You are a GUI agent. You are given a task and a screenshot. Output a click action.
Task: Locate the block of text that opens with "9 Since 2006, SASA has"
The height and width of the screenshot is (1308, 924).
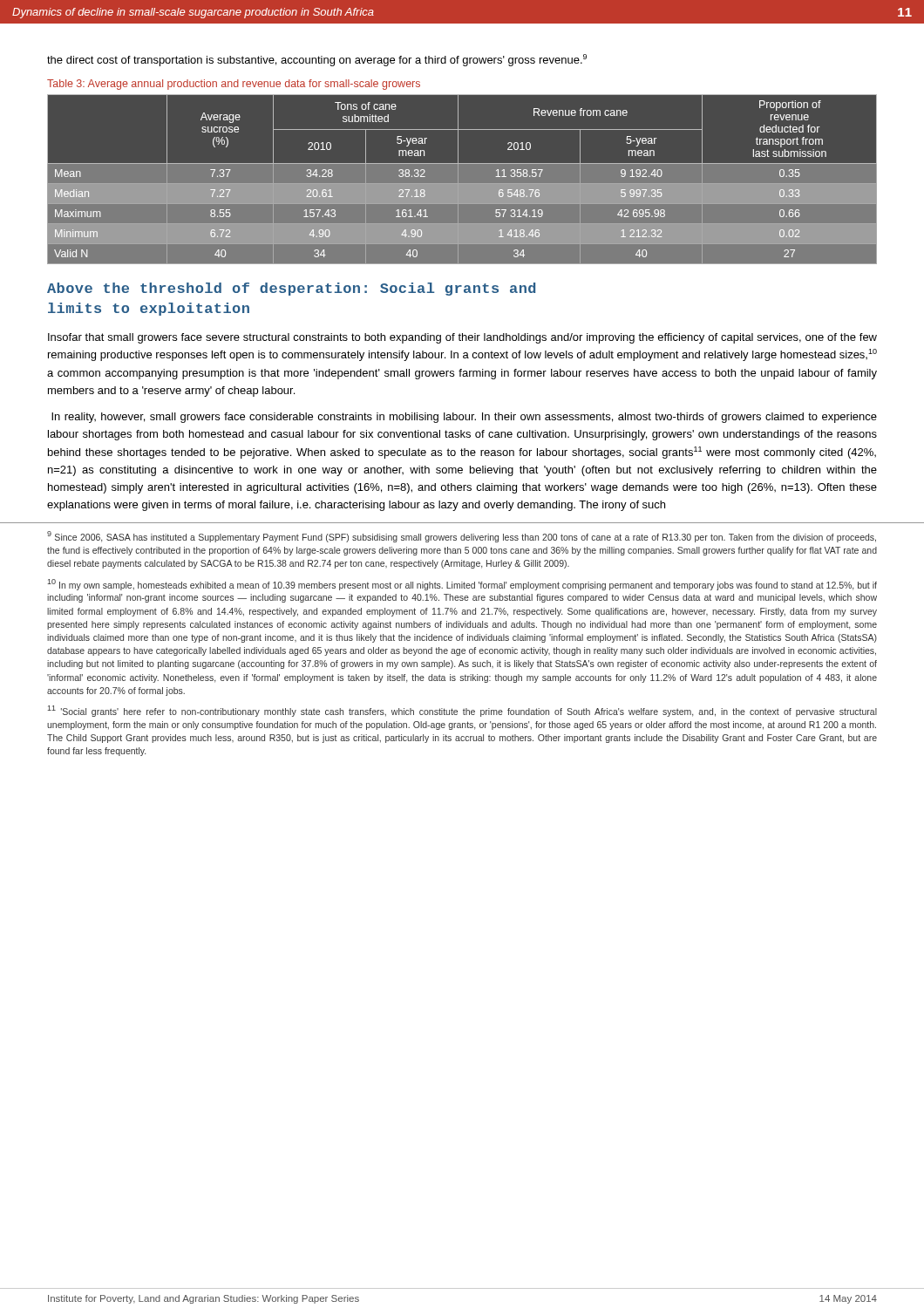[462, 549]
